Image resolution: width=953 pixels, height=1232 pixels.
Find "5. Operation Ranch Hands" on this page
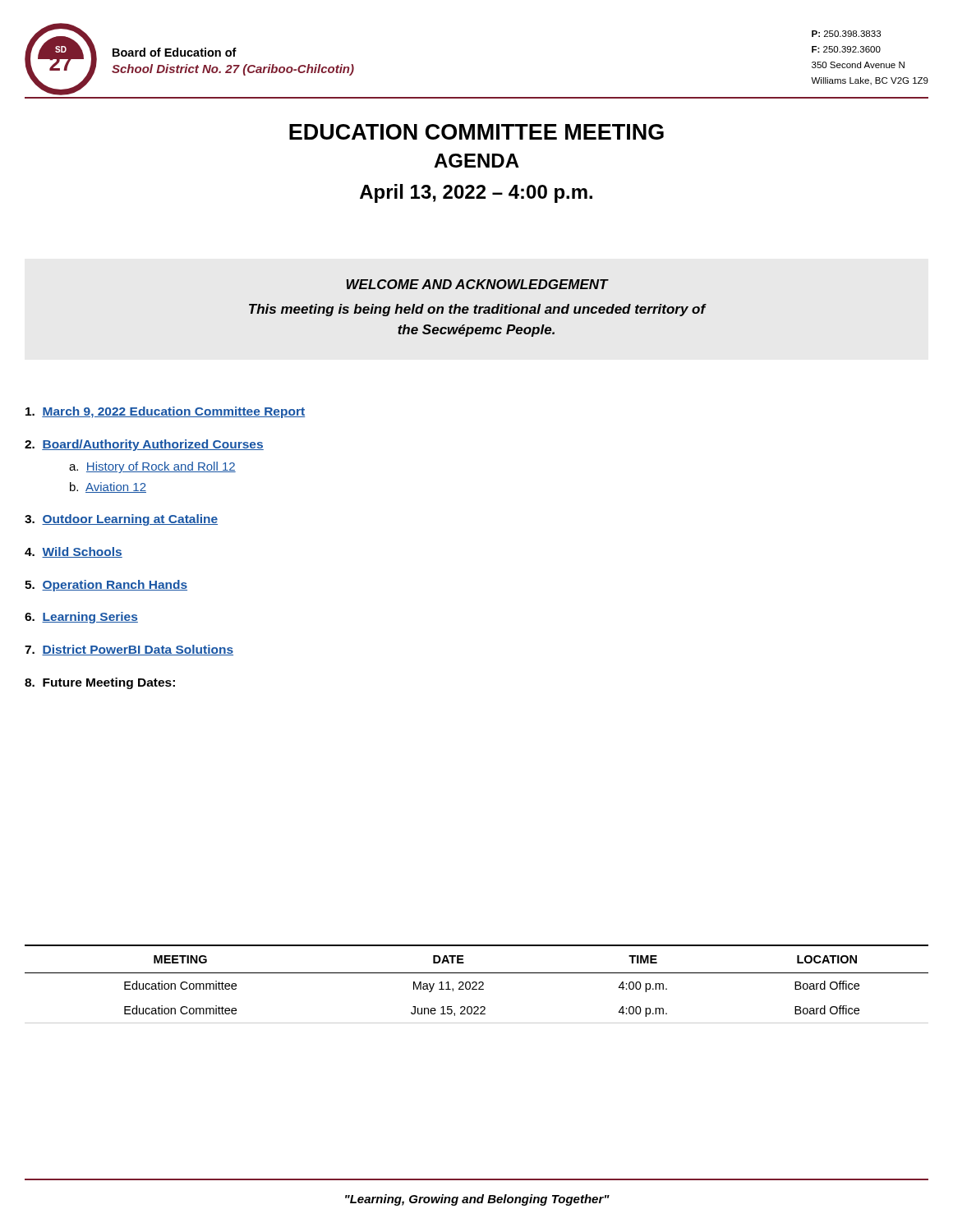click(x=106, y=584)
